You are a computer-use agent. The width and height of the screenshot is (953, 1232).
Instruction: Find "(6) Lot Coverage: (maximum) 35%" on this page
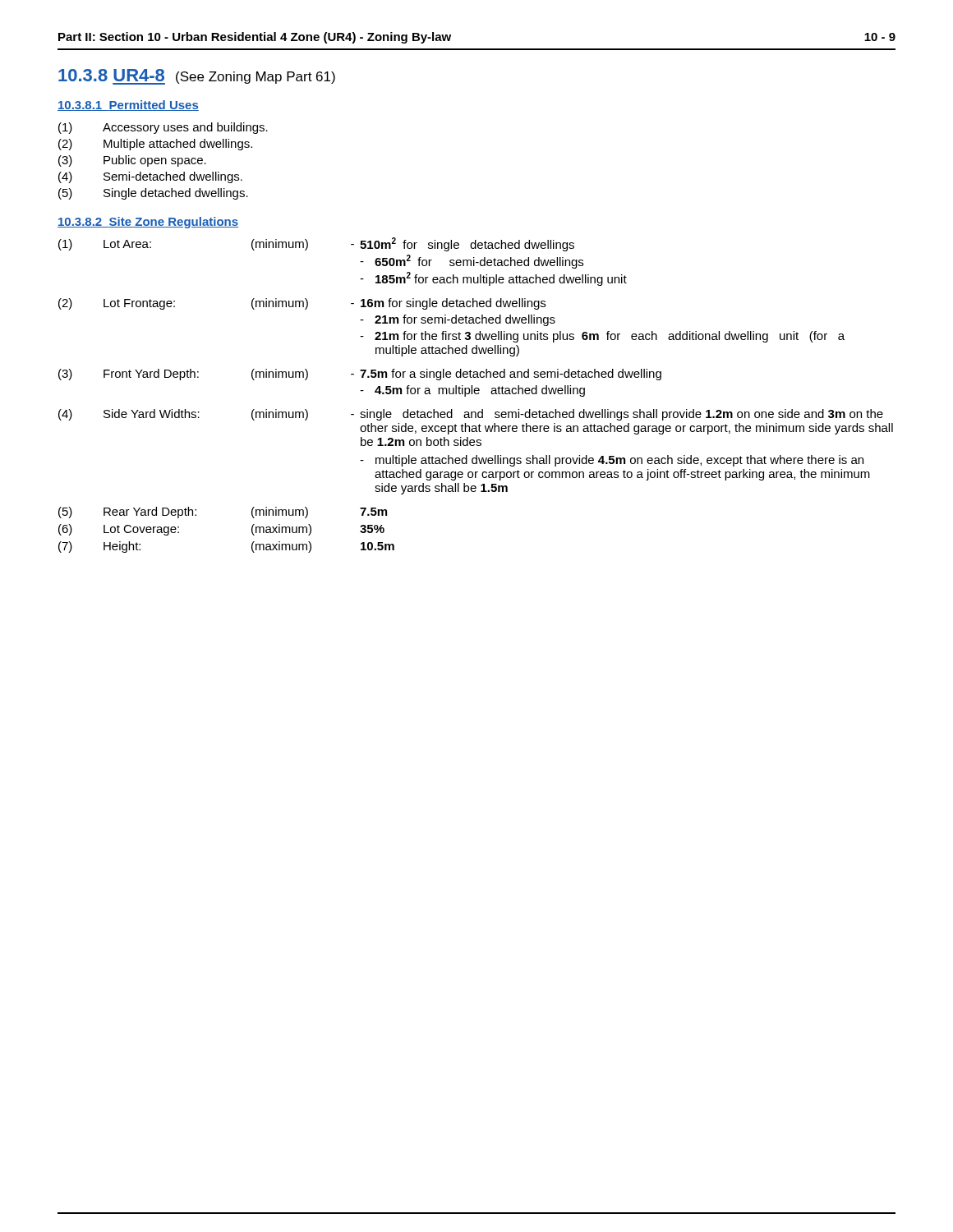pos(142,530)
